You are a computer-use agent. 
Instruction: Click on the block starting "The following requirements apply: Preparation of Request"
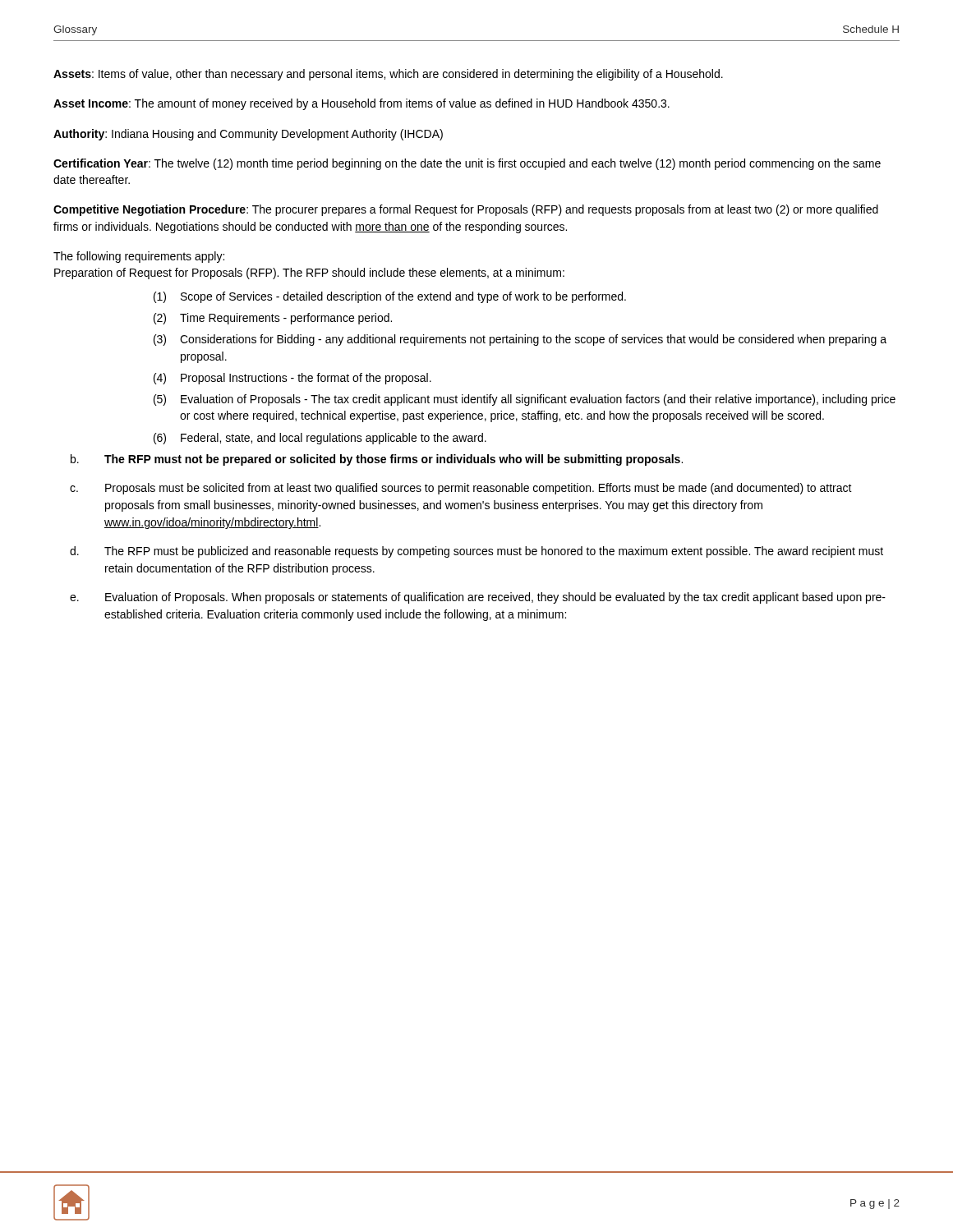[x=309, y=265]
